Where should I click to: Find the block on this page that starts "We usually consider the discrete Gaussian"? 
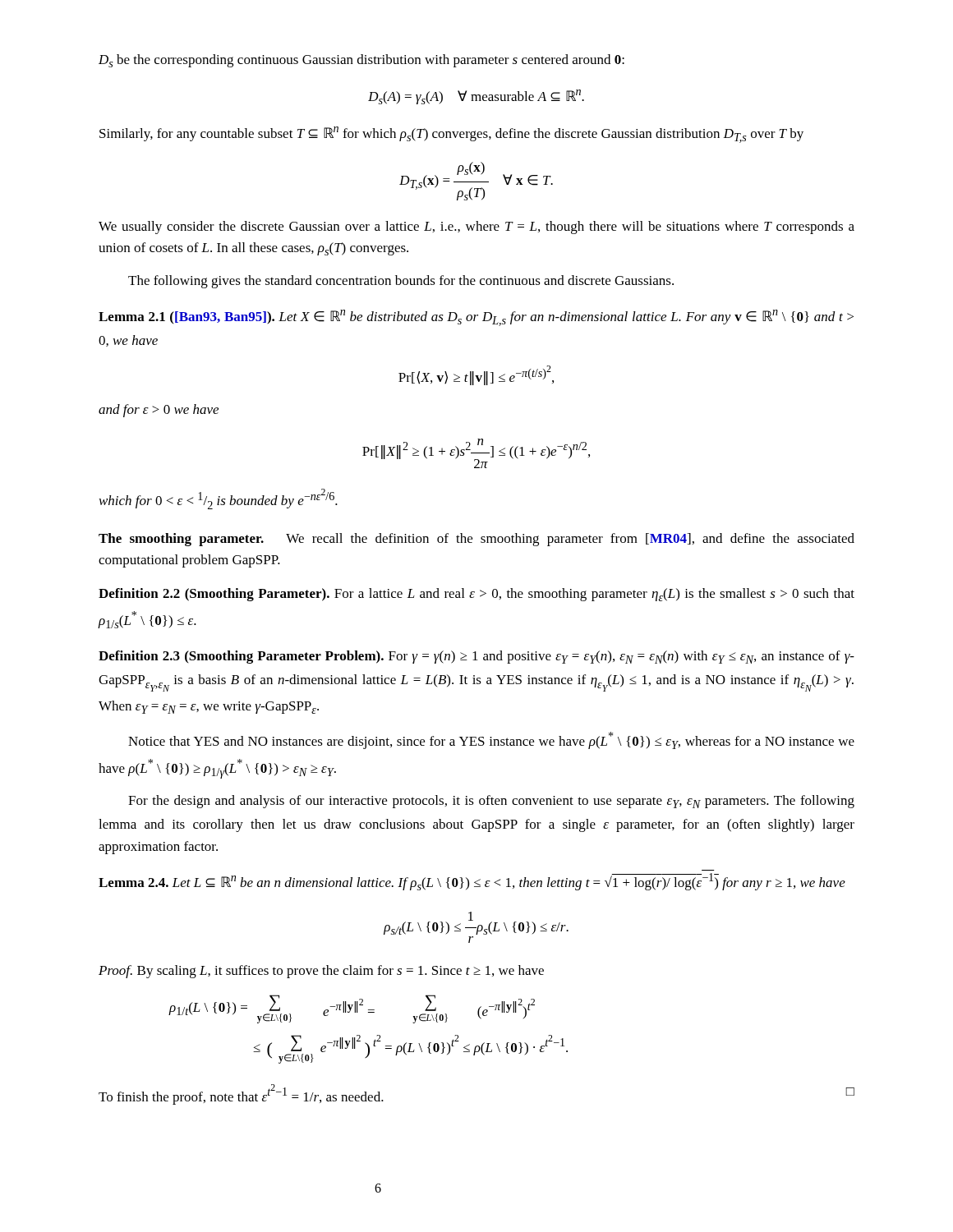point(476,228)
